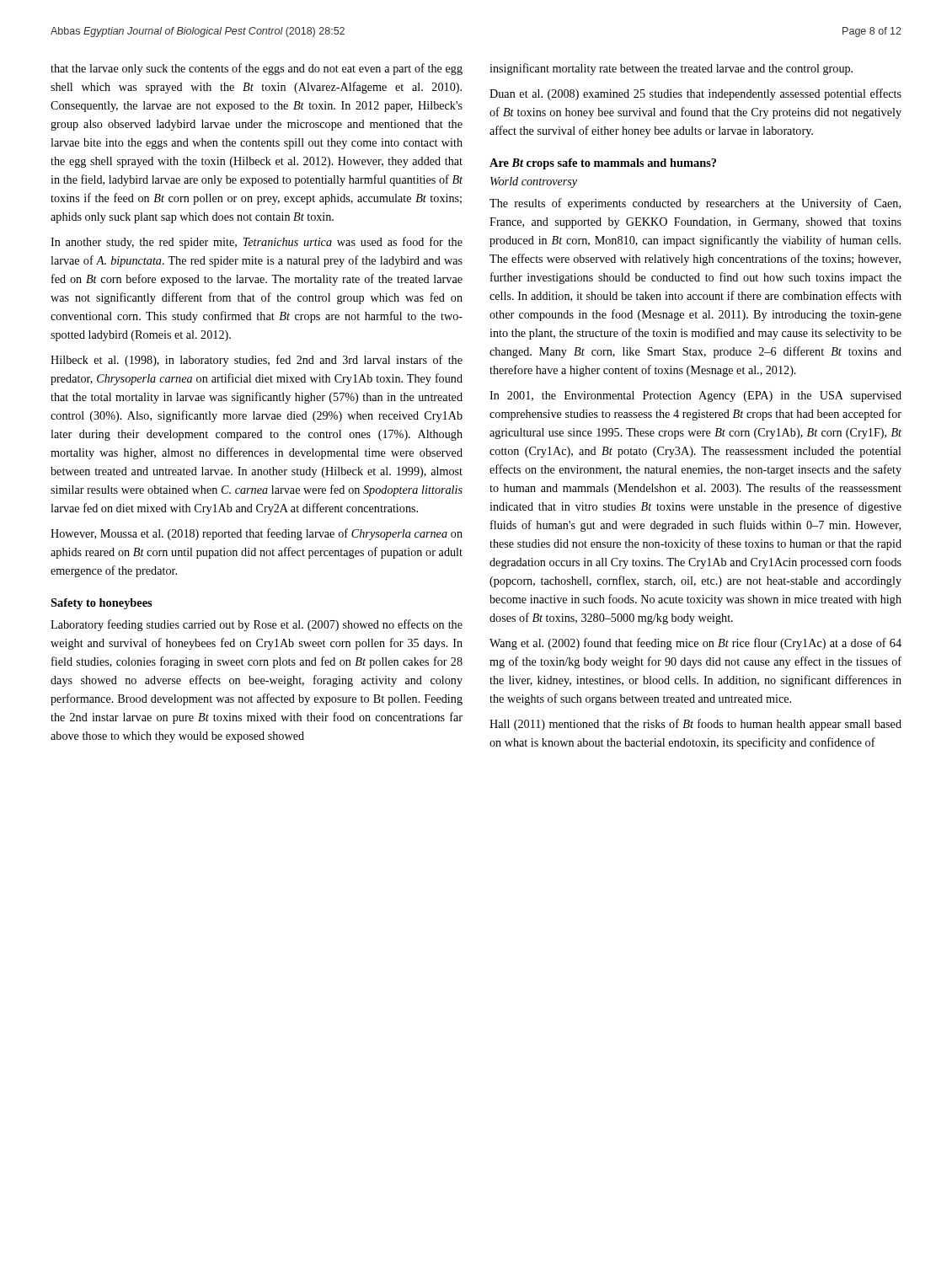This screenshot has height=1264, width=952.
Task: Click on the text block containing "However, Moussa et al. (2018)"
Action: click(x=257, y=552)
